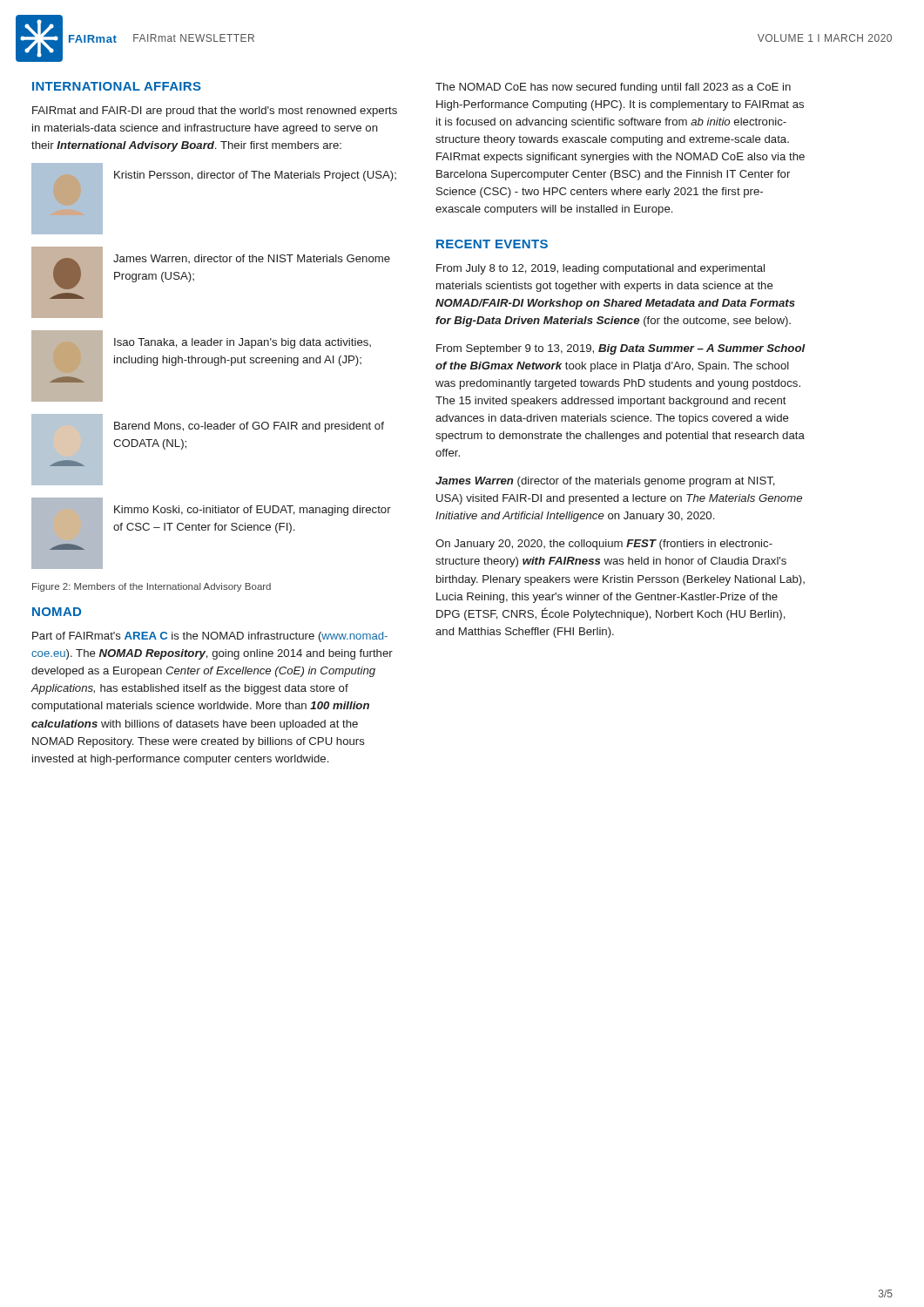Click the passage that begins "Part of FAIRmat's AREA C"
Image resolution: width=924 pixels, height=1307 pixels.
[212, 697]
